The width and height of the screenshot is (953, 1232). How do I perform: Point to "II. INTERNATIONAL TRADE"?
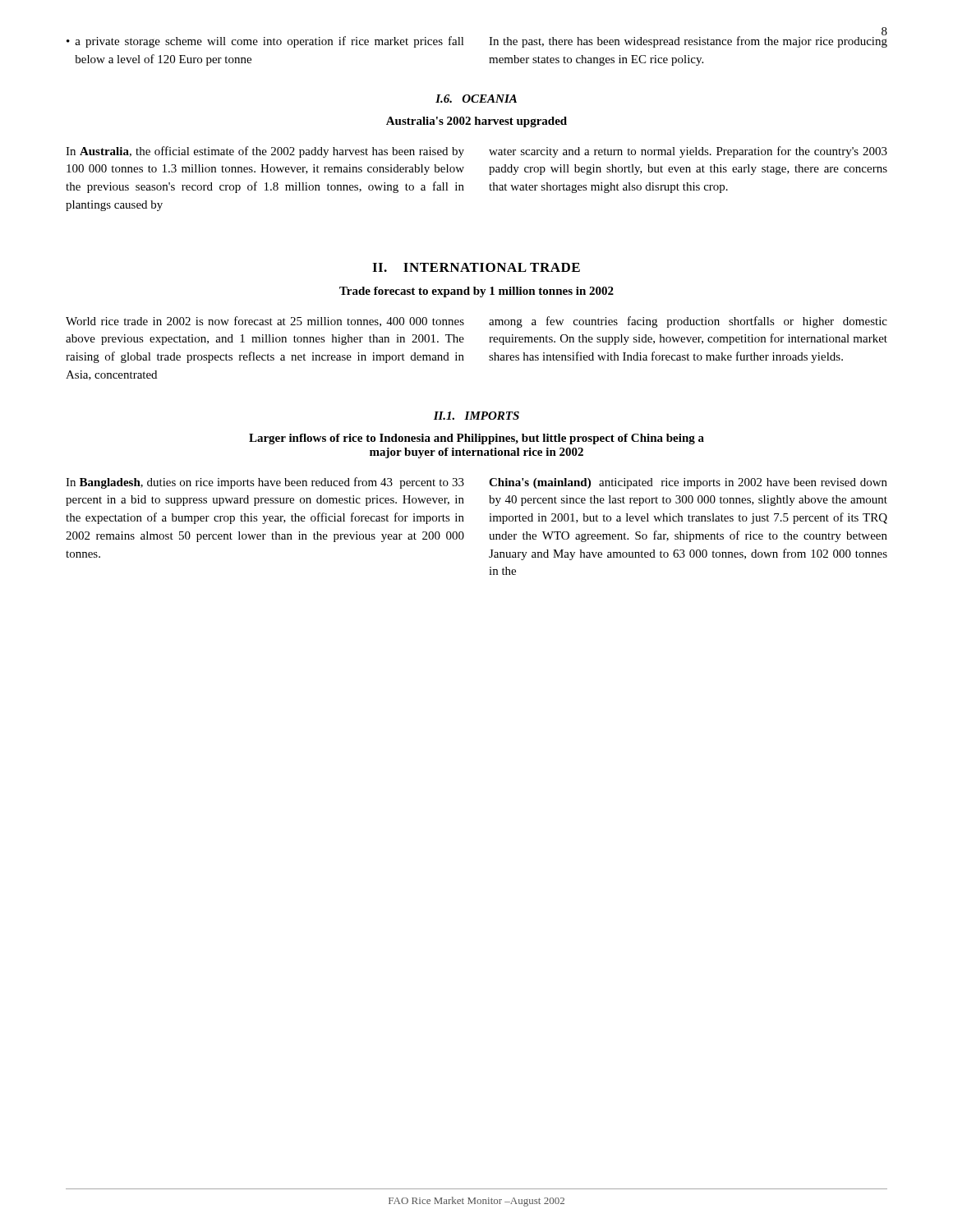(x=476, y=267)
